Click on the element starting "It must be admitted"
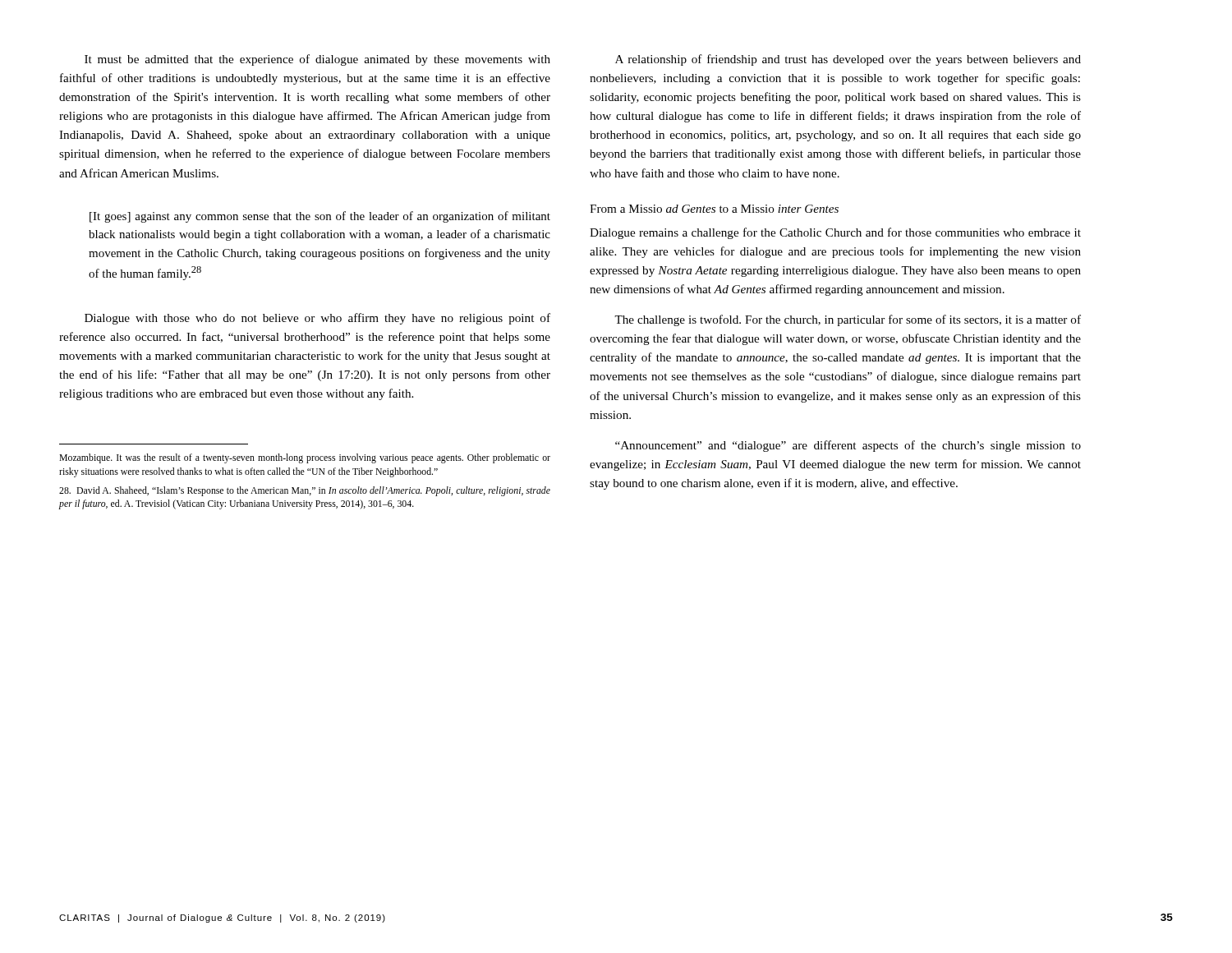Viewport: 1232px width, 953px height. pos(305,116)
